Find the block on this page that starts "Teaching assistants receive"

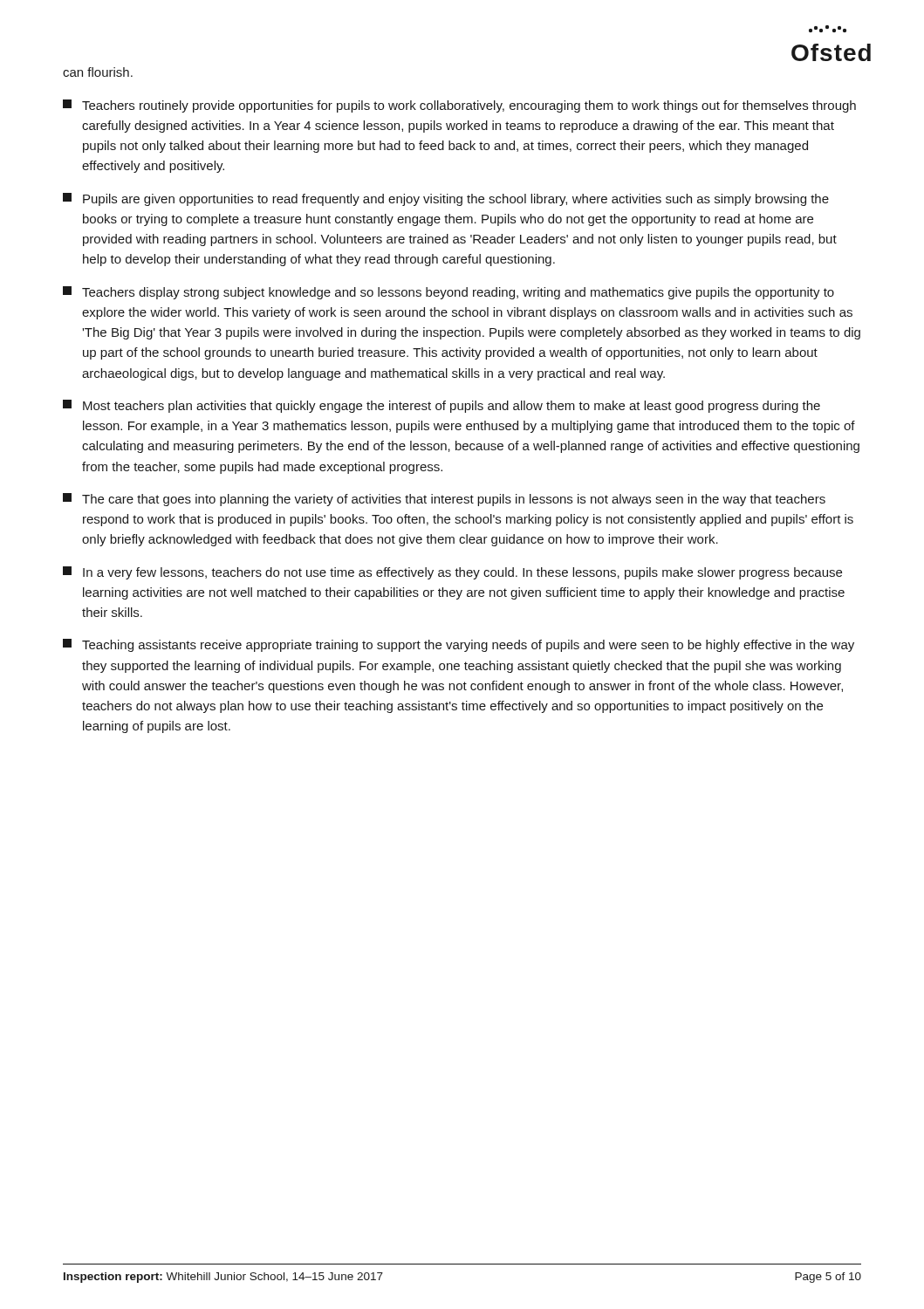tap(462, 685)
